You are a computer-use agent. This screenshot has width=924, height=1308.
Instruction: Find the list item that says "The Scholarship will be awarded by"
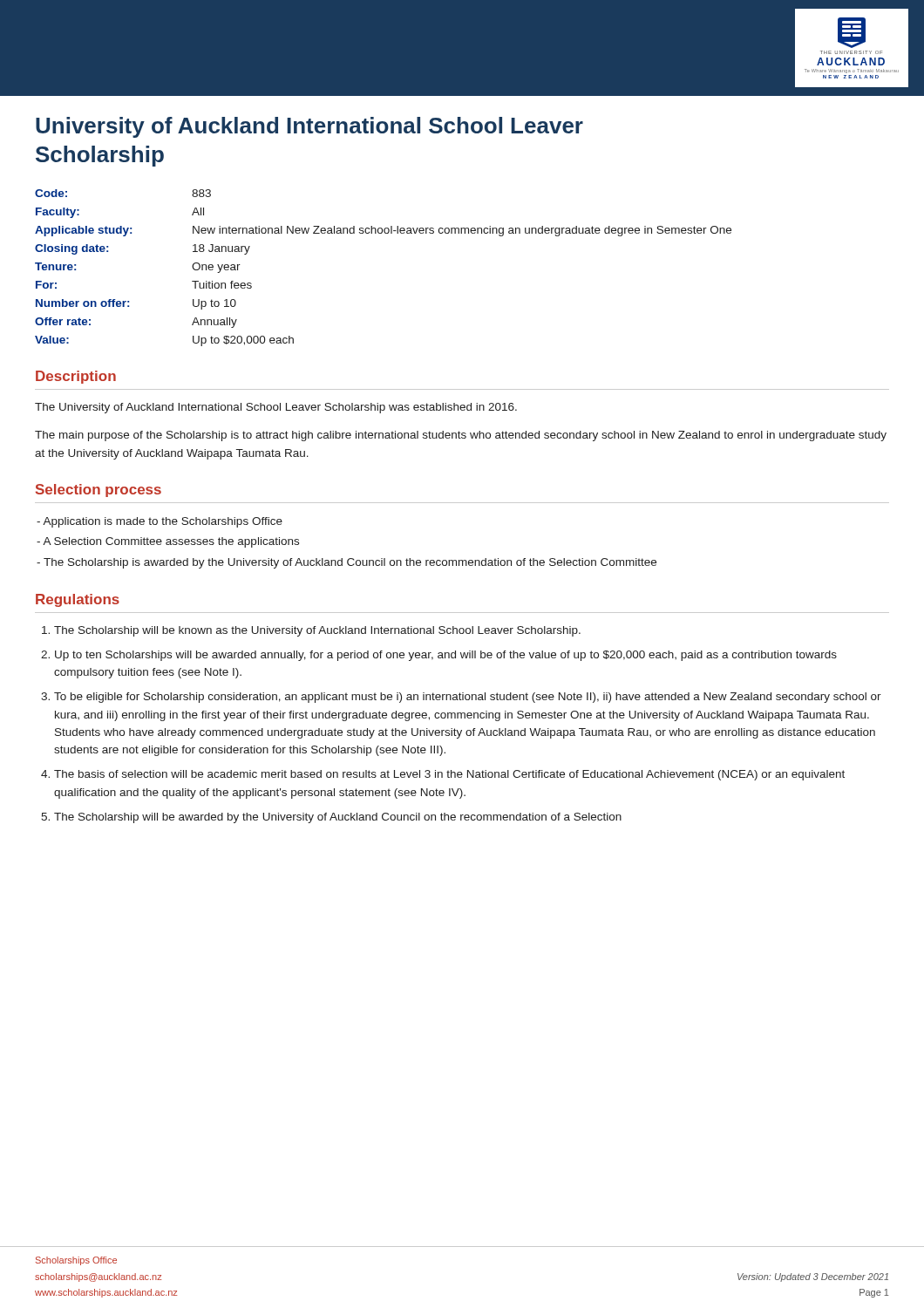tap(338, 816)
